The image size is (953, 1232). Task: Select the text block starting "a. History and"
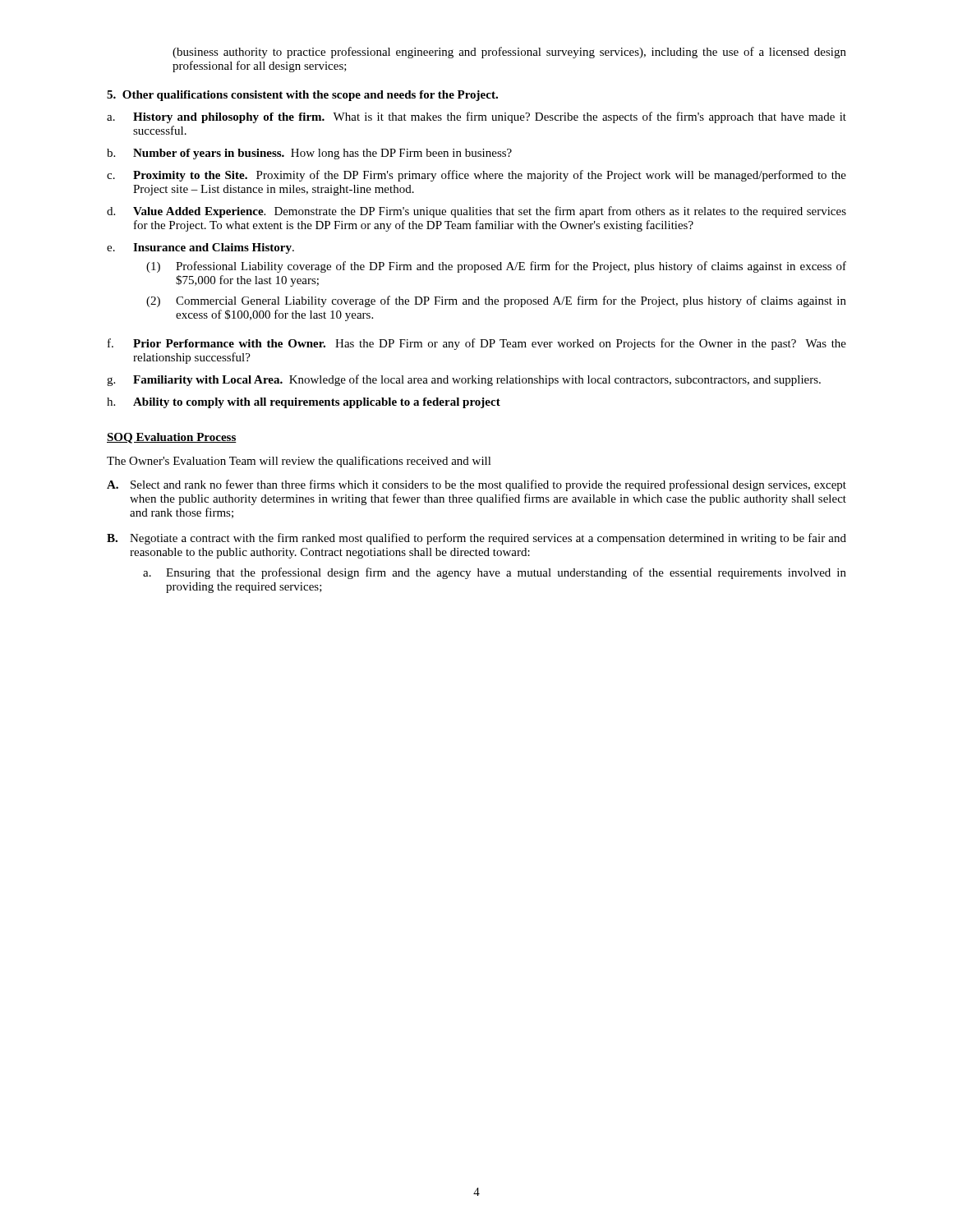[x=476, y=124]
